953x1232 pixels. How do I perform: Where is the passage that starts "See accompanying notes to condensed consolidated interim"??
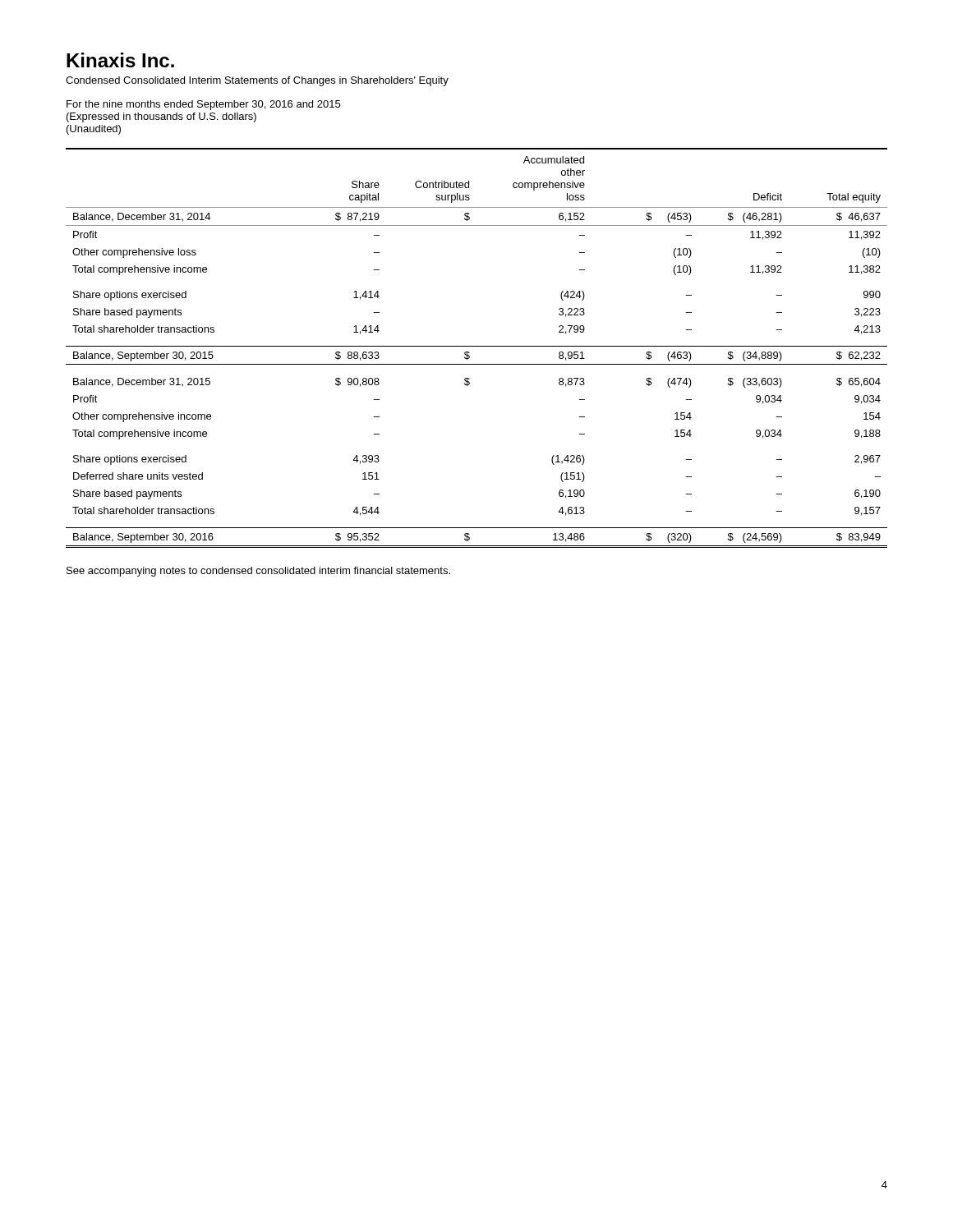258,570
